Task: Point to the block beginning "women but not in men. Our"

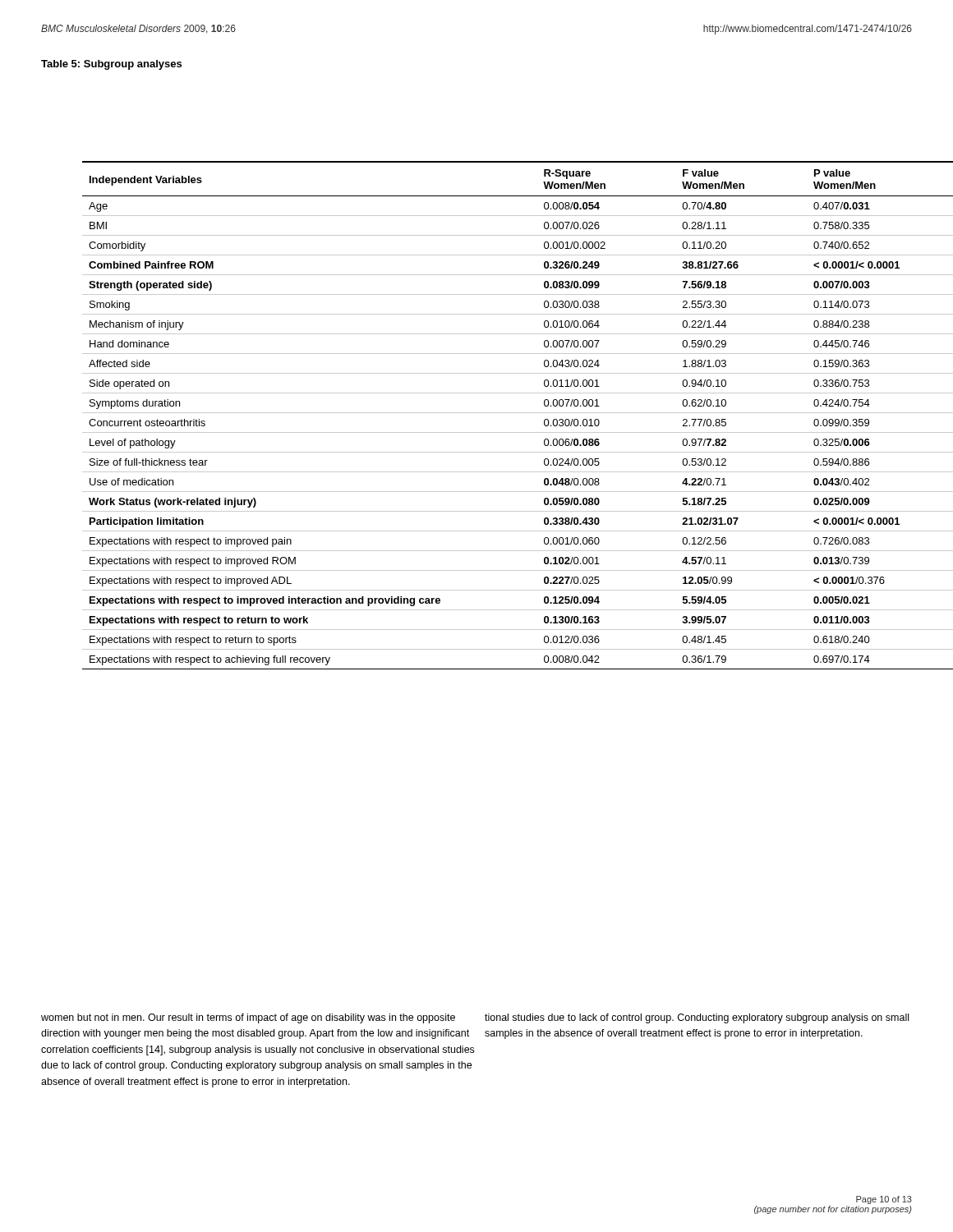Action: pyautogui.click(x=258, y=1049)
